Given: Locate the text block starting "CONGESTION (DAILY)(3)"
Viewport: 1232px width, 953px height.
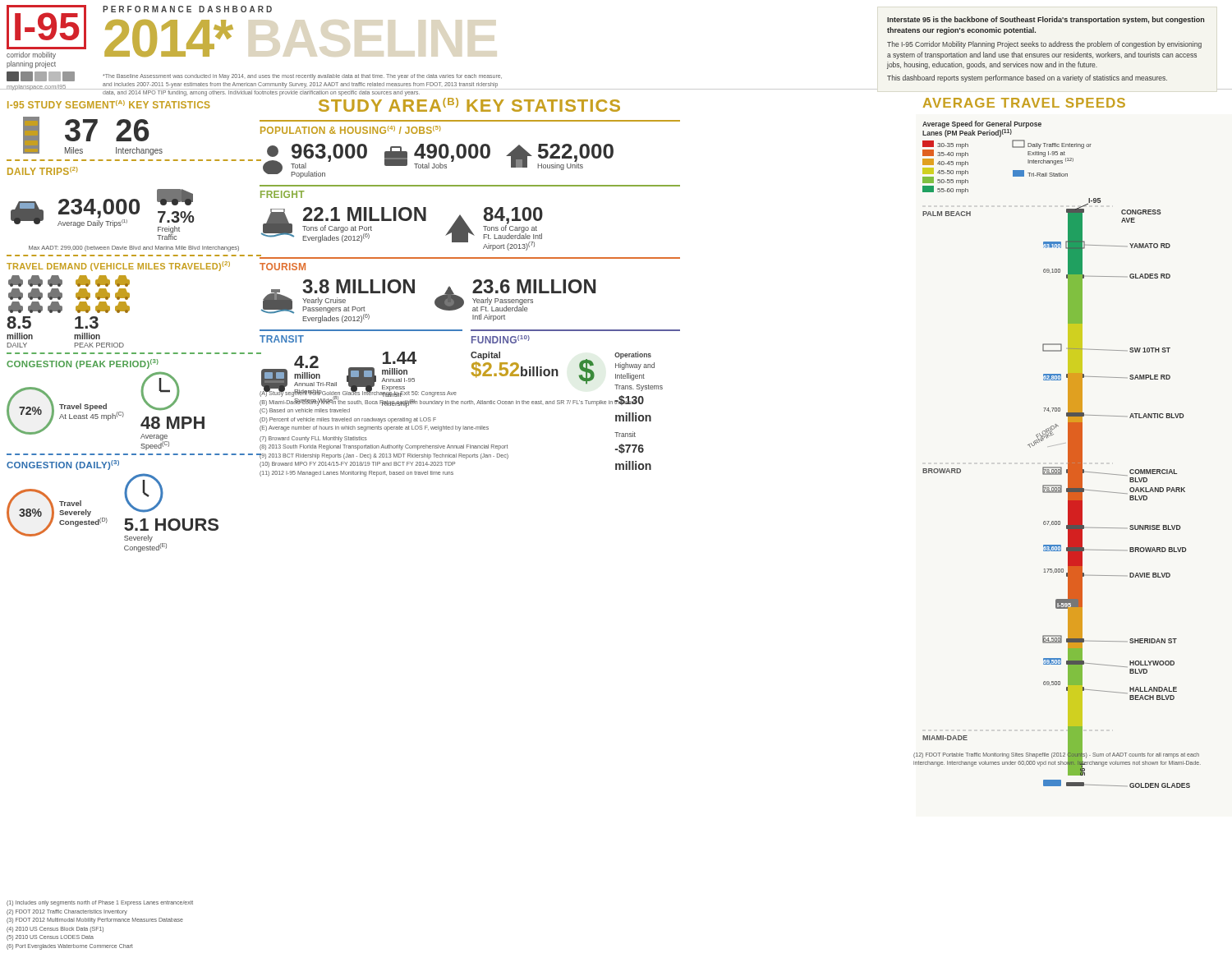Looking at the screenshot, I should click(x=63, y=465).
